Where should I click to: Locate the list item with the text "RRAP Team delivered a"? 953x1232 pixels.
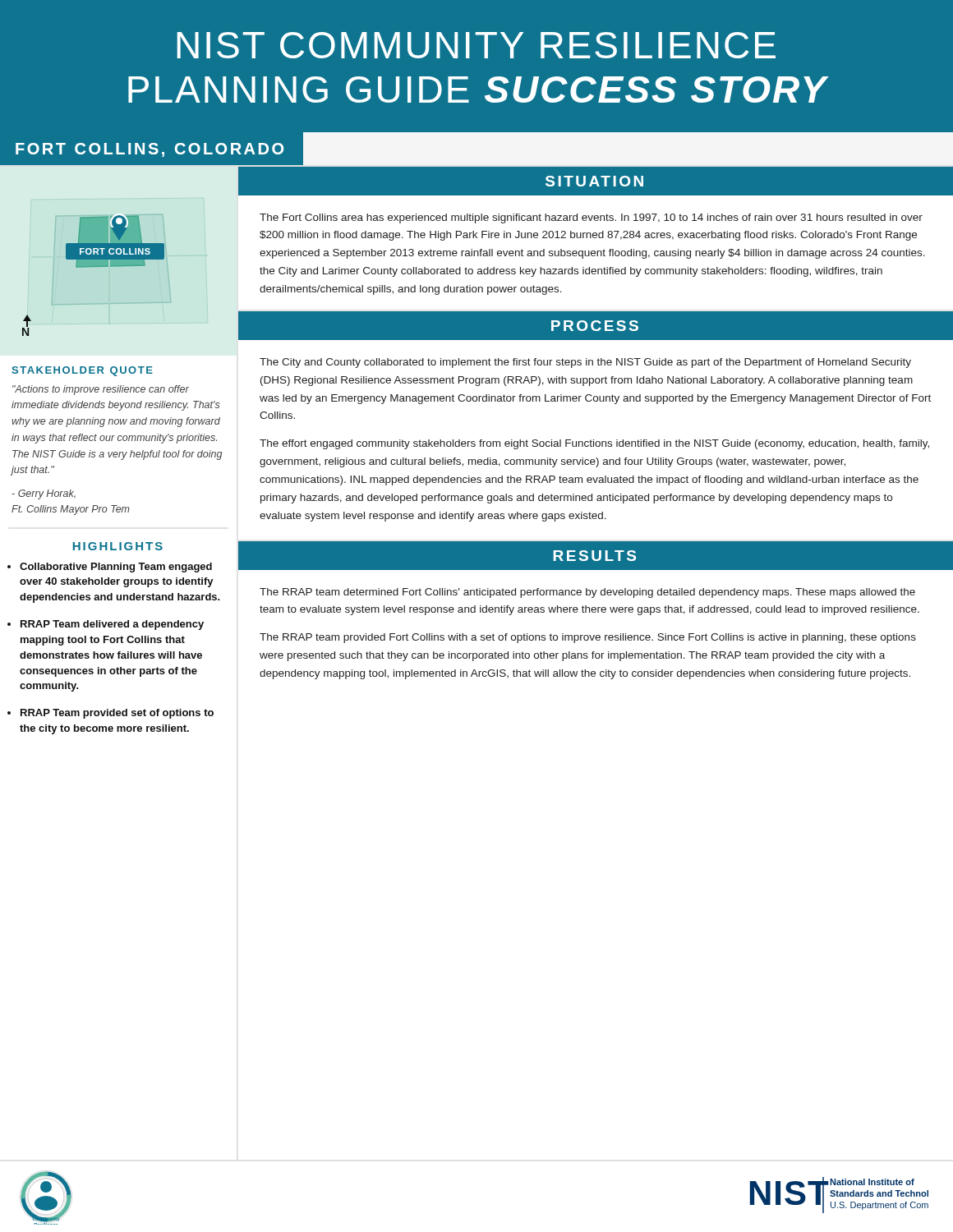tap(112, 655)
